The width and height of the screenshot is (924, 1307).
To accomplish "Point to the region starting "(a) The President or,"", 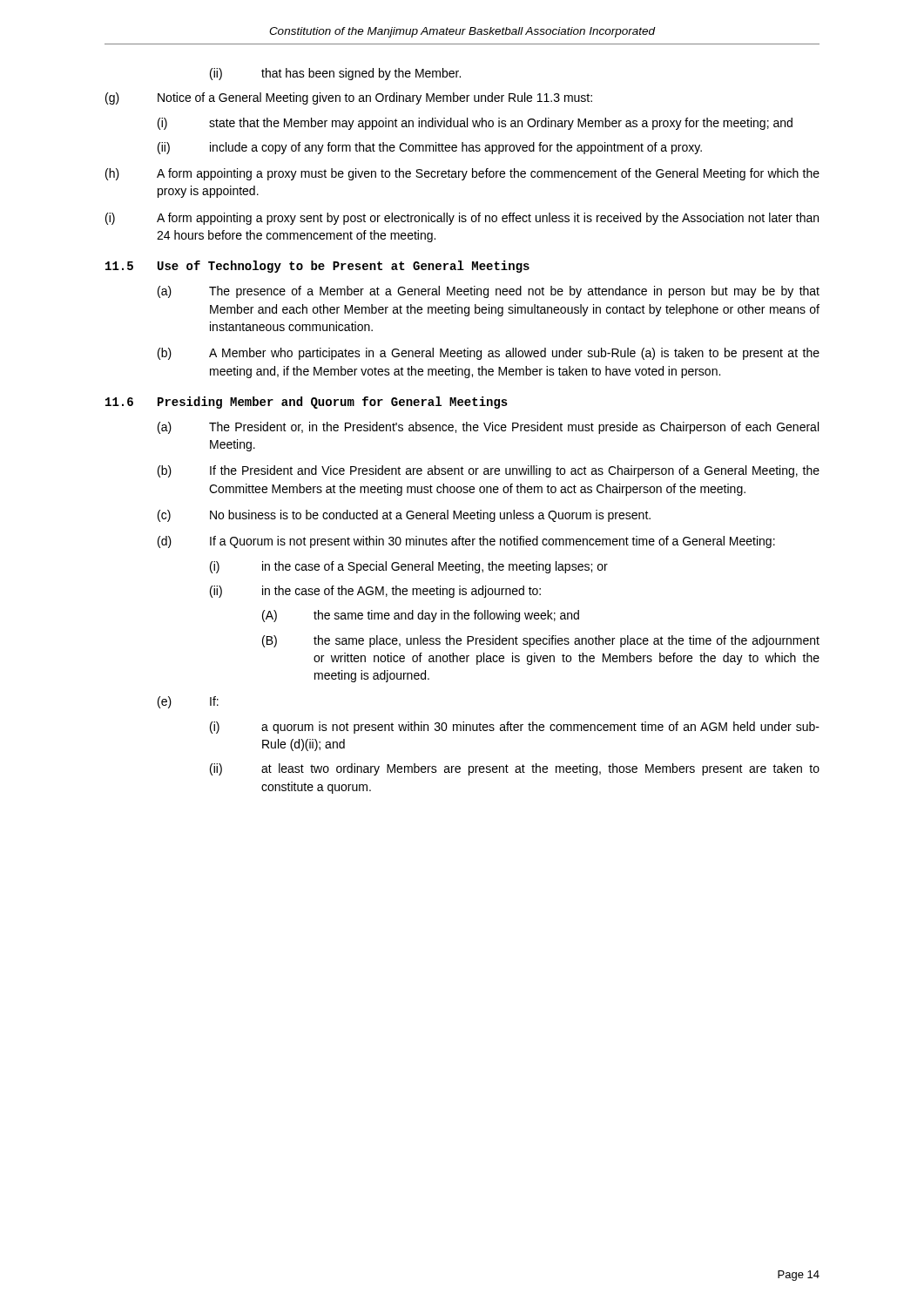I will pos(488,436).
